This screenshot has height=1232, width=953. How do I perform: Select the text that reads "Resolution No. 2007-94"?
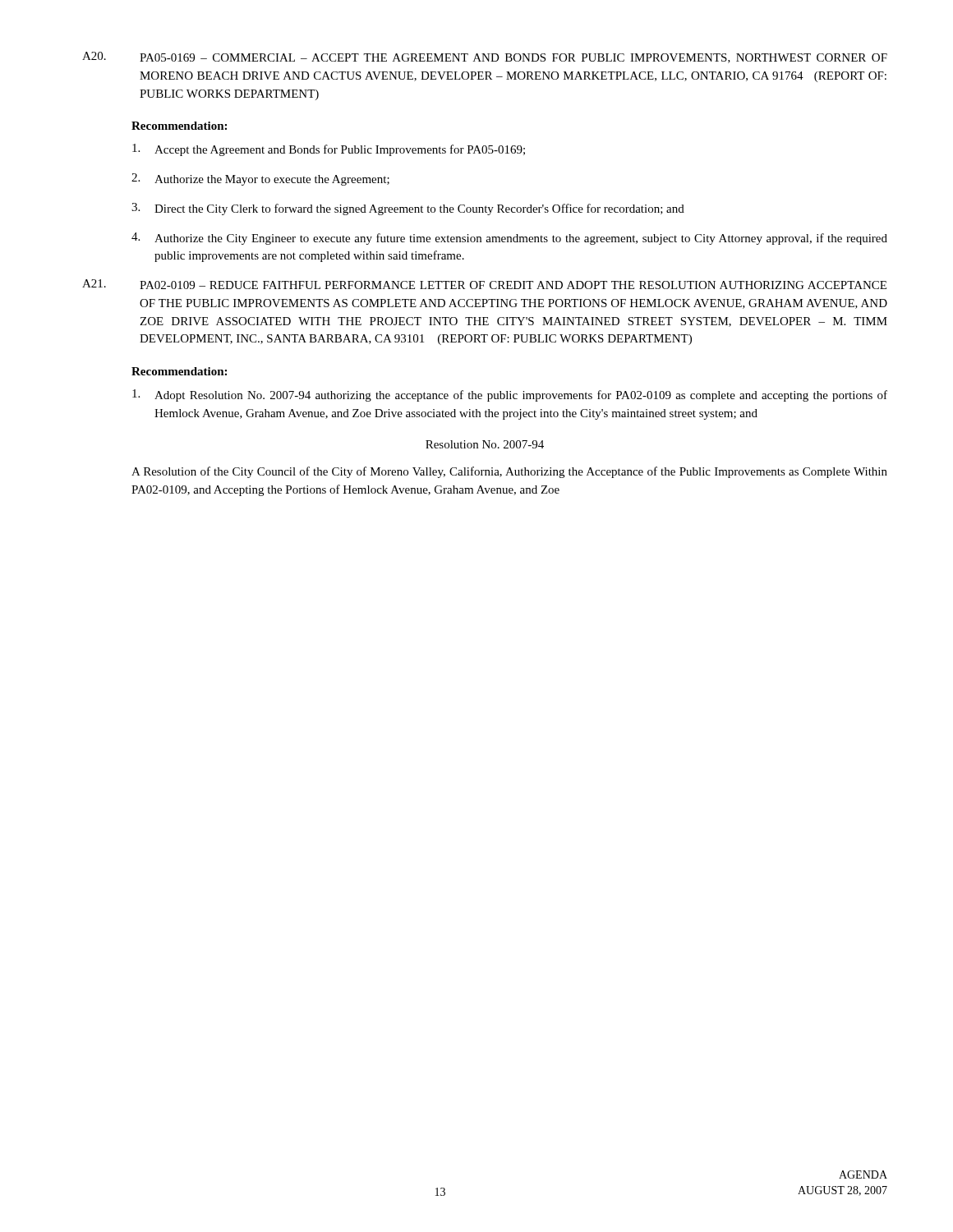coord(485,444)
